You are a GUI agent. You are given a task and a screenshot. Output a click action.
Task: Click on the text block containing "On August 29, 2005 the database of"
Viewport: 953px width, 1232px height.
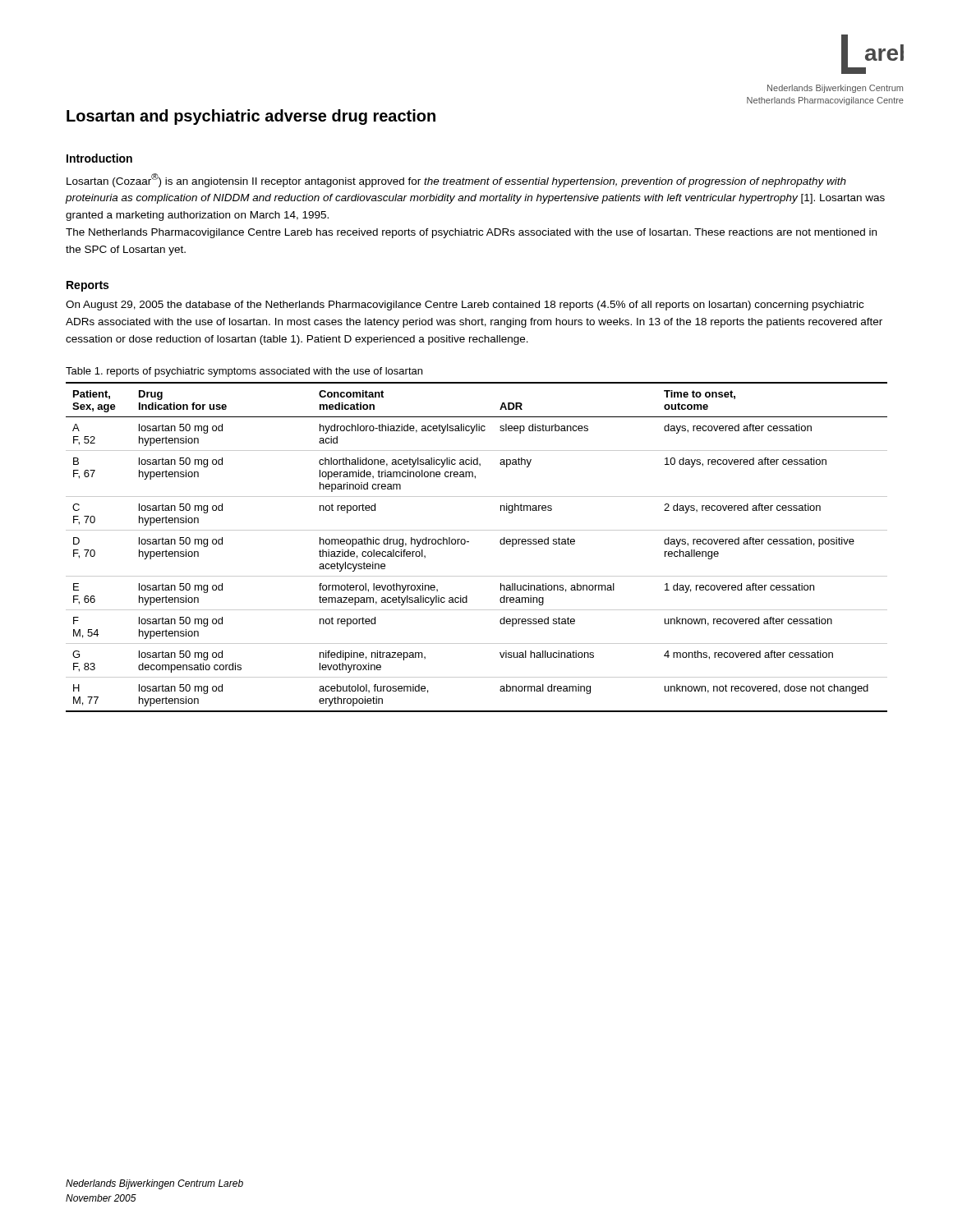(x=474, y=322)
